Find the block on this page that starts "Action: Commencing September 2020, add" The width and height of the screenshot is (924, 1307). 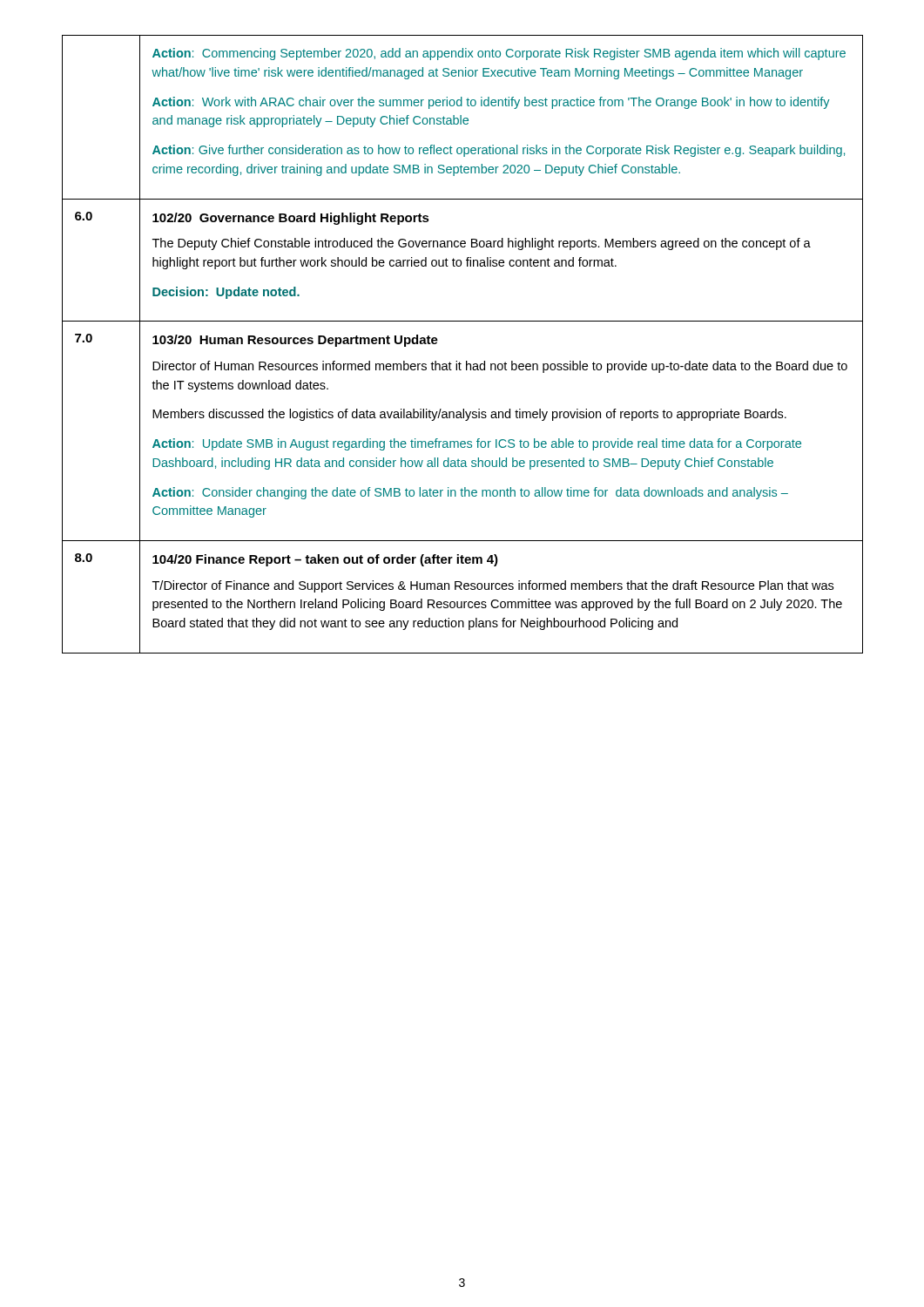click(x=501, y=63)
